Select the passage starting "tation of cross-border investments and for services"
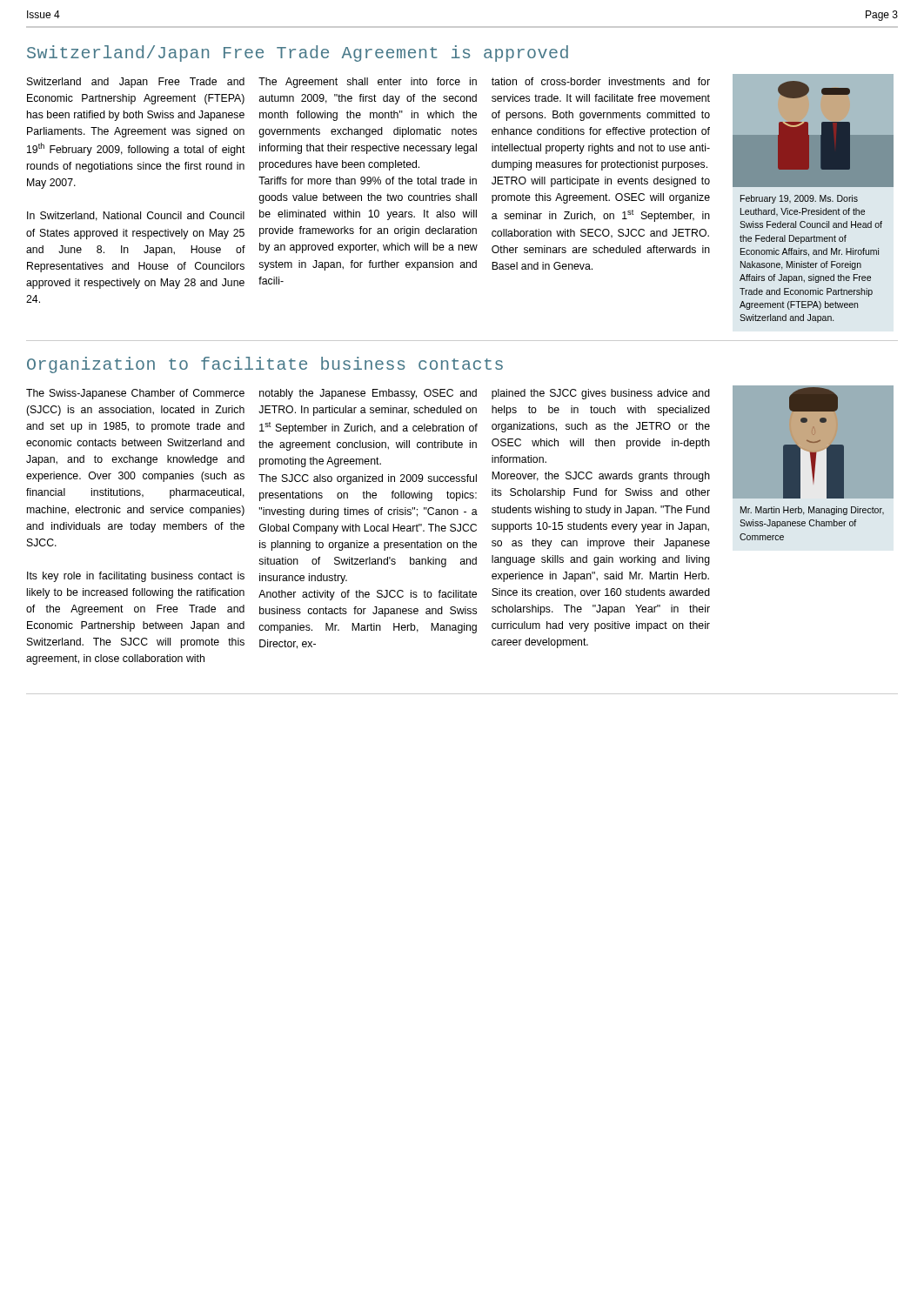This screenshot has height=1305, width=924. pos(601,174)
